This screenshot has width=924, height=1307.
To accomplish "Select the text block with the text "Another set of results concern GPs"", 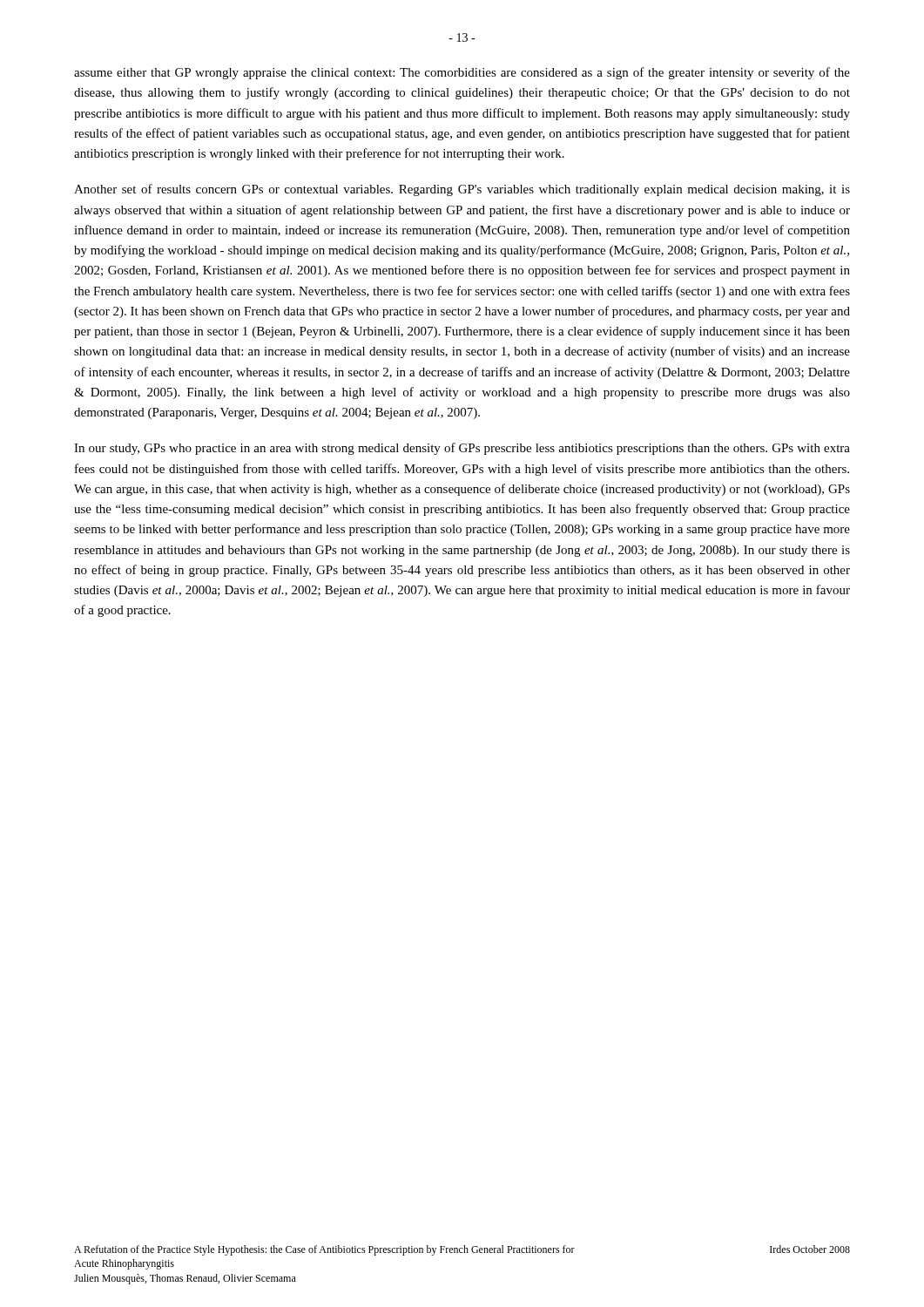I will (x=462, y=301).
